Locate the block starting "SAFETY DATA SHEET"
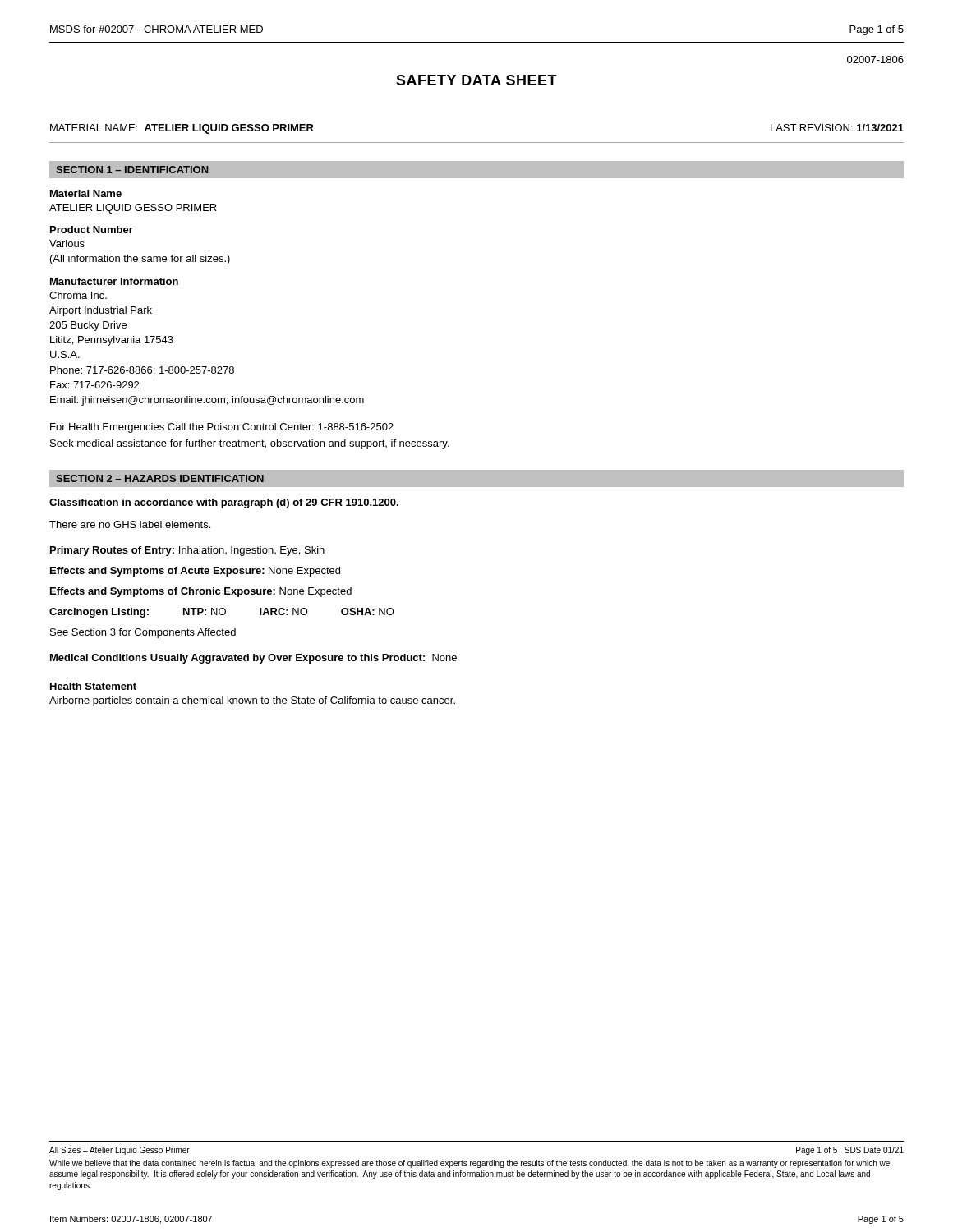953x1232 pixels. [476, 81]
